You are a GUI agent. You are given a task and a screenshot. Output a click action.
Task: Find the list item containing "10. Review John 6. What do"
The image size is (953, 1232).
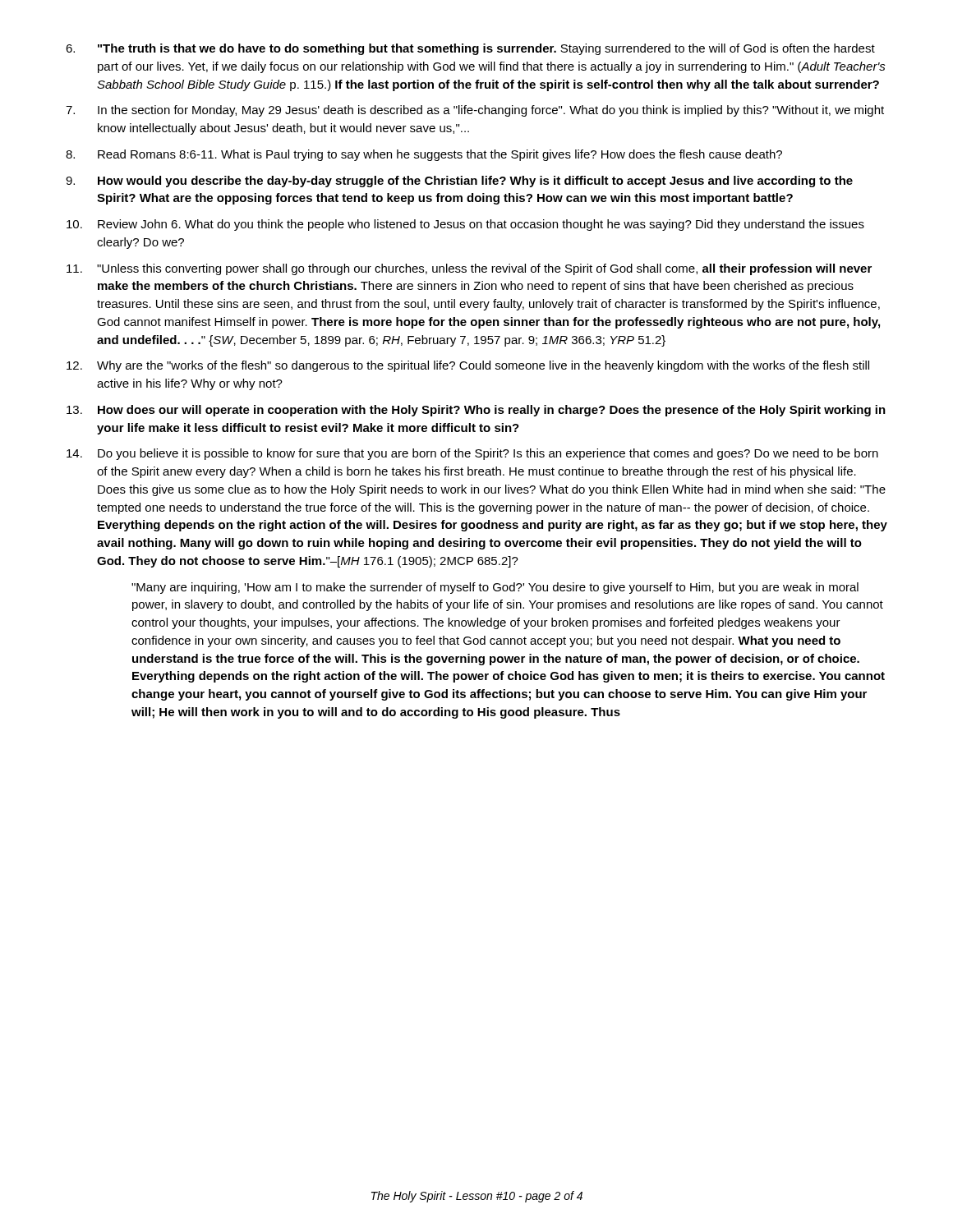(476, 233)
